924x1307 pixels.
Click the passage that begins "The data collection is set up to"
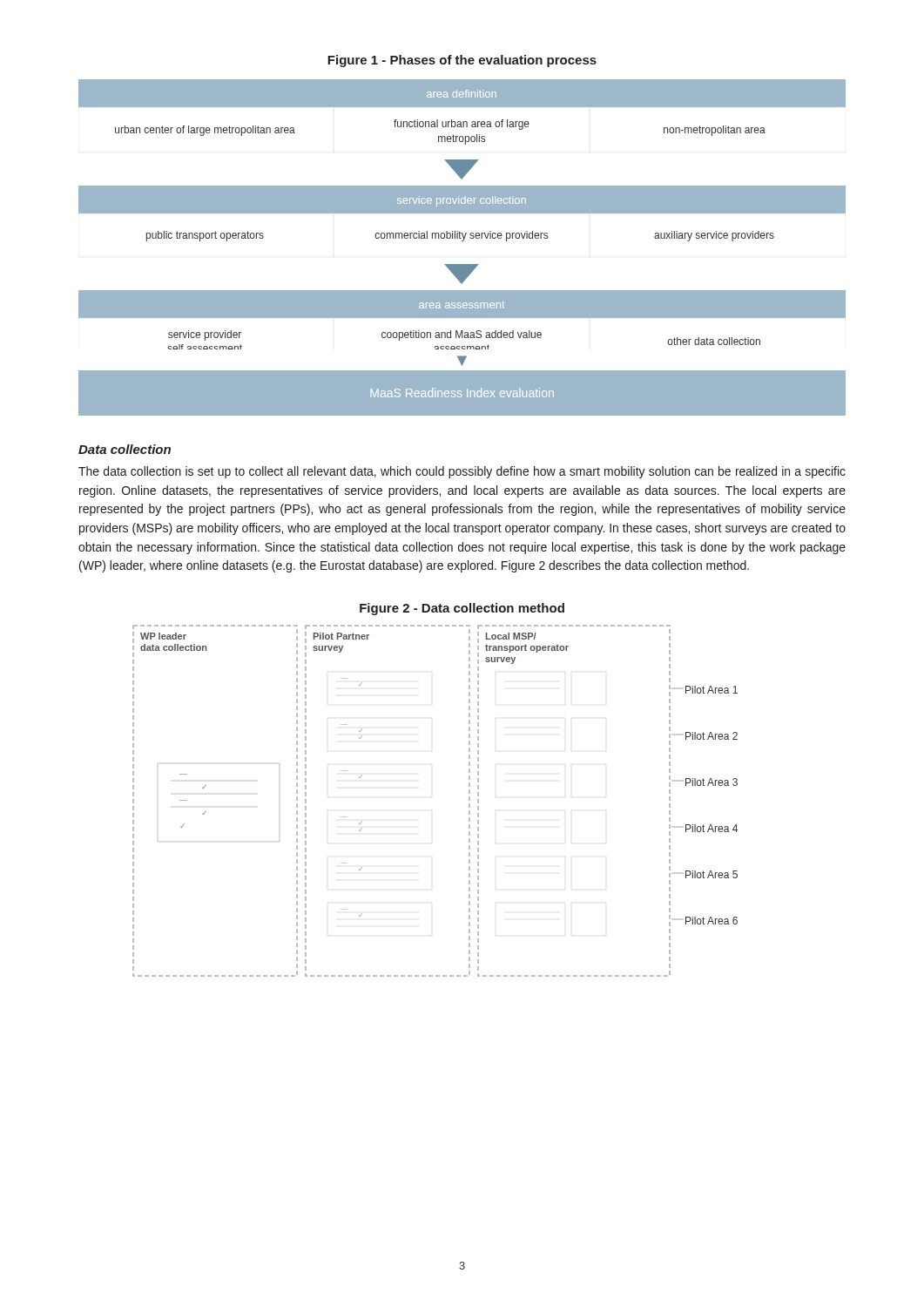462,519
